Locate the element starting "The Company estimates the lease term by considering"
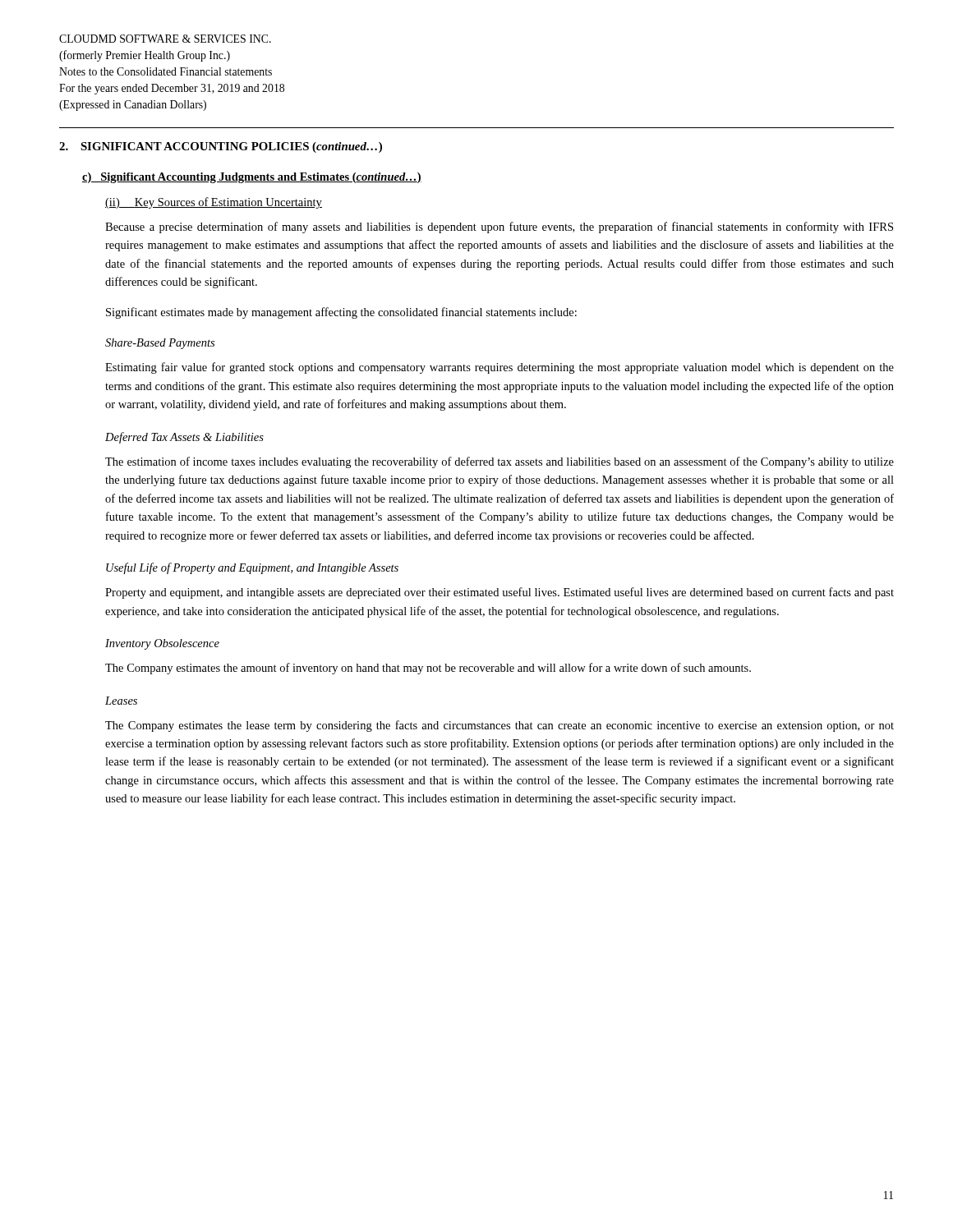The height and width of the screenshot is (1232, 953). coord(499,762)
